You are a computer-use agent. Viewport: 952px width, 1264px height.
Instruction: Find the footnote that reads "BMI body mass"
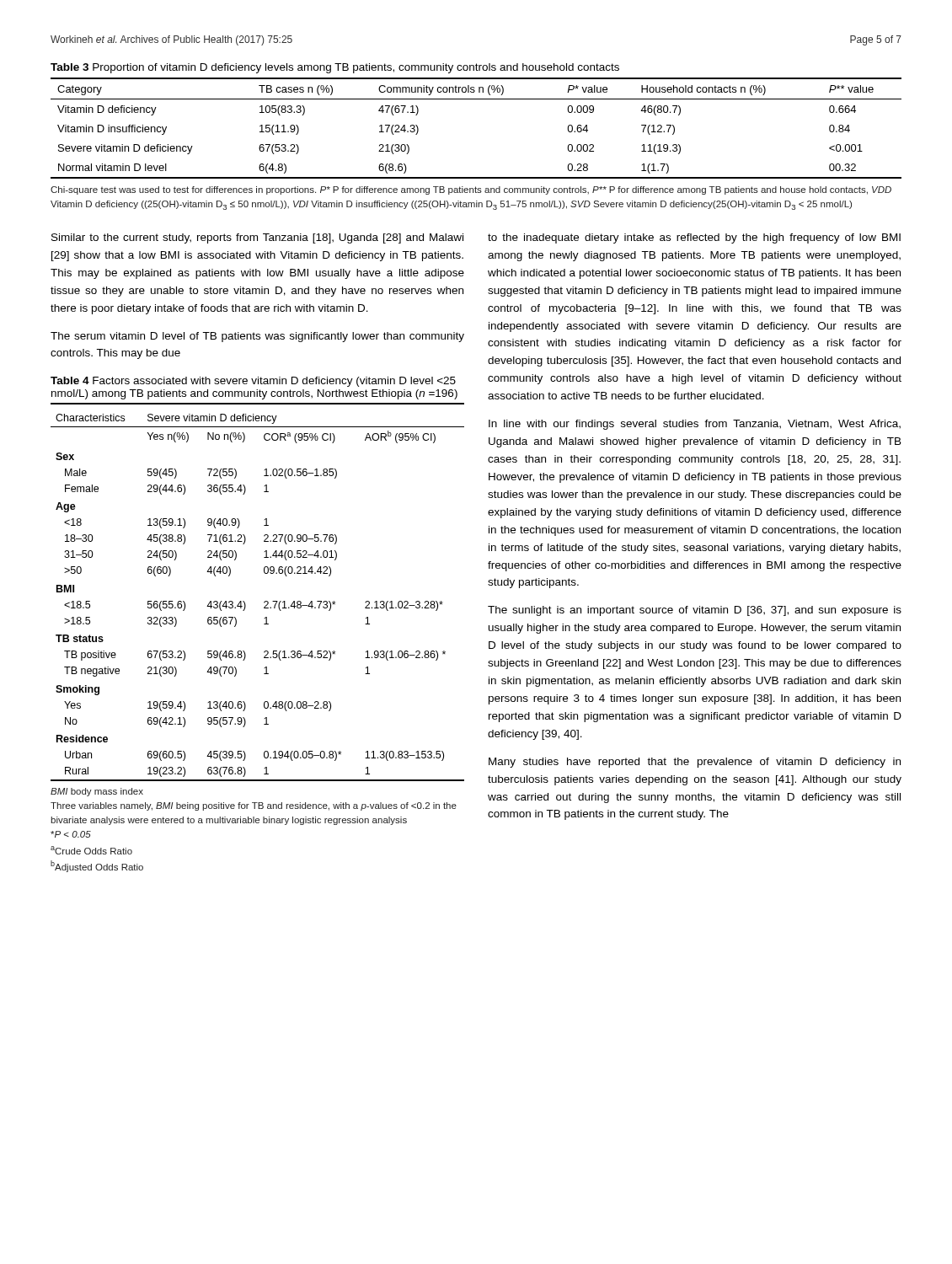254,829
